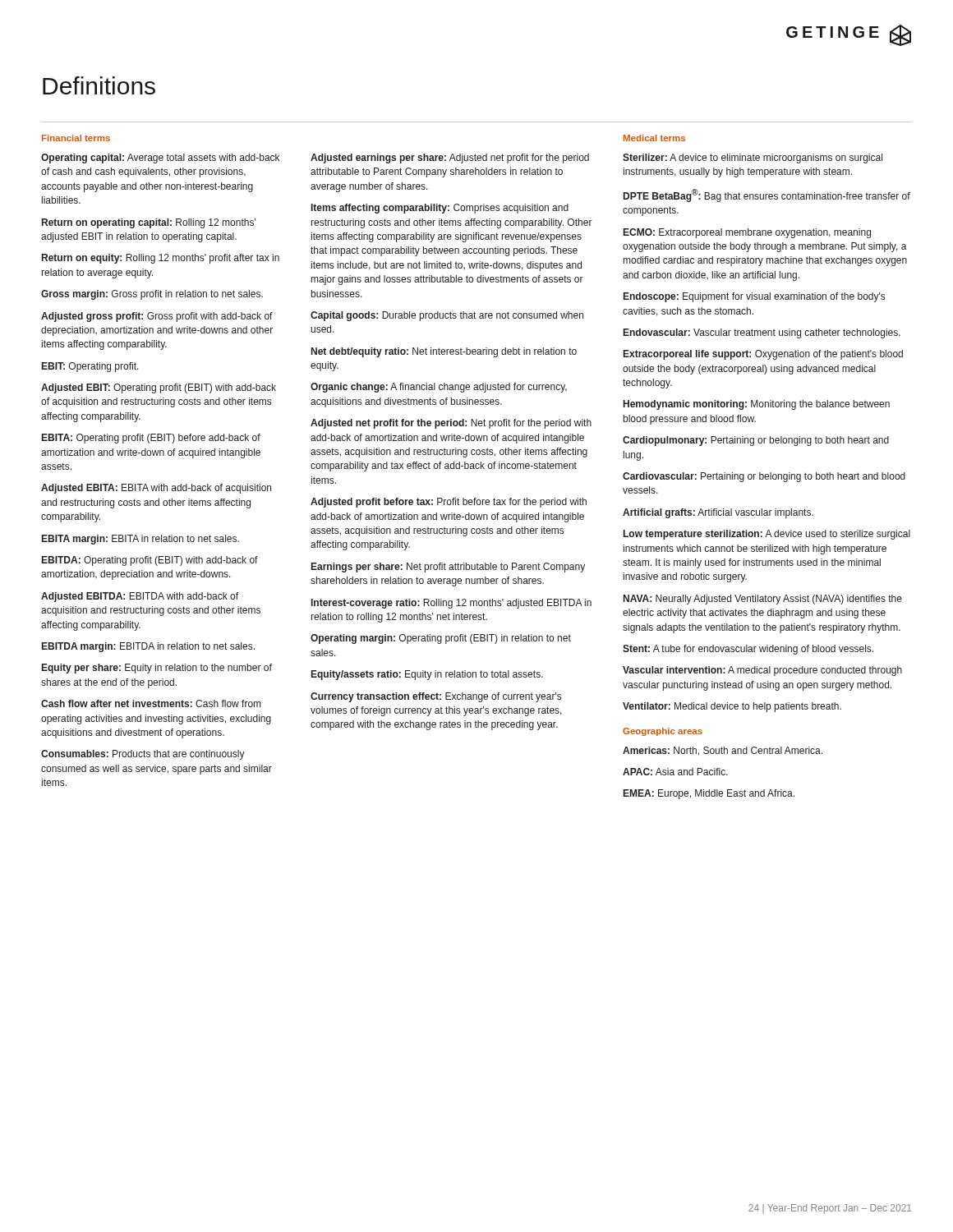Where is the passage that starts "Consumables: Products that"?
The image size is (953, 1232).
click(156, 768)
